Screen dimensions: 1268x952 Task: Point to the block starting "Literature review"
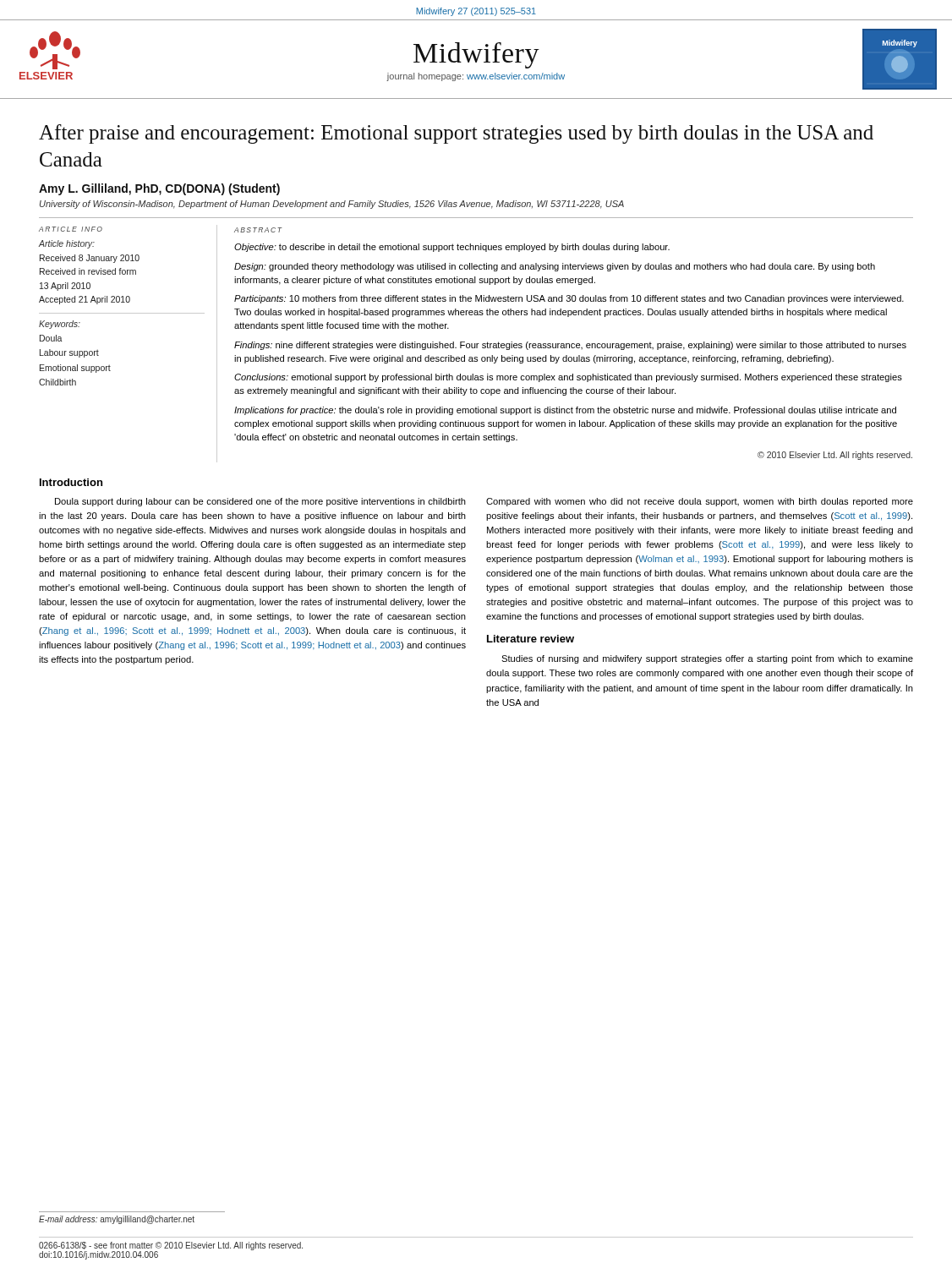click(x=530, y=638)
